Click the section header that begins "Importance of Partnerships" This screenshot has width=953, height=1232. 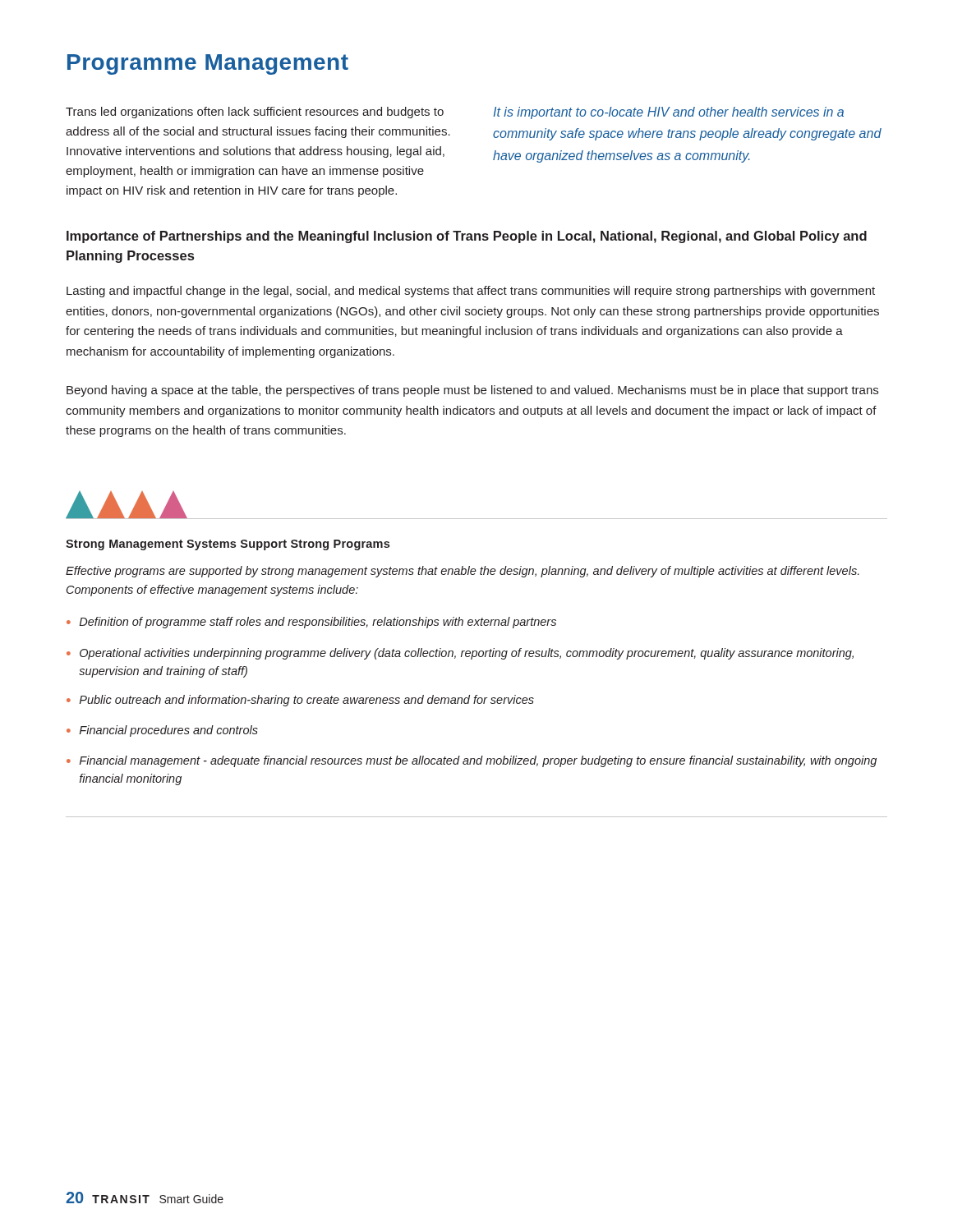point(466,246)
